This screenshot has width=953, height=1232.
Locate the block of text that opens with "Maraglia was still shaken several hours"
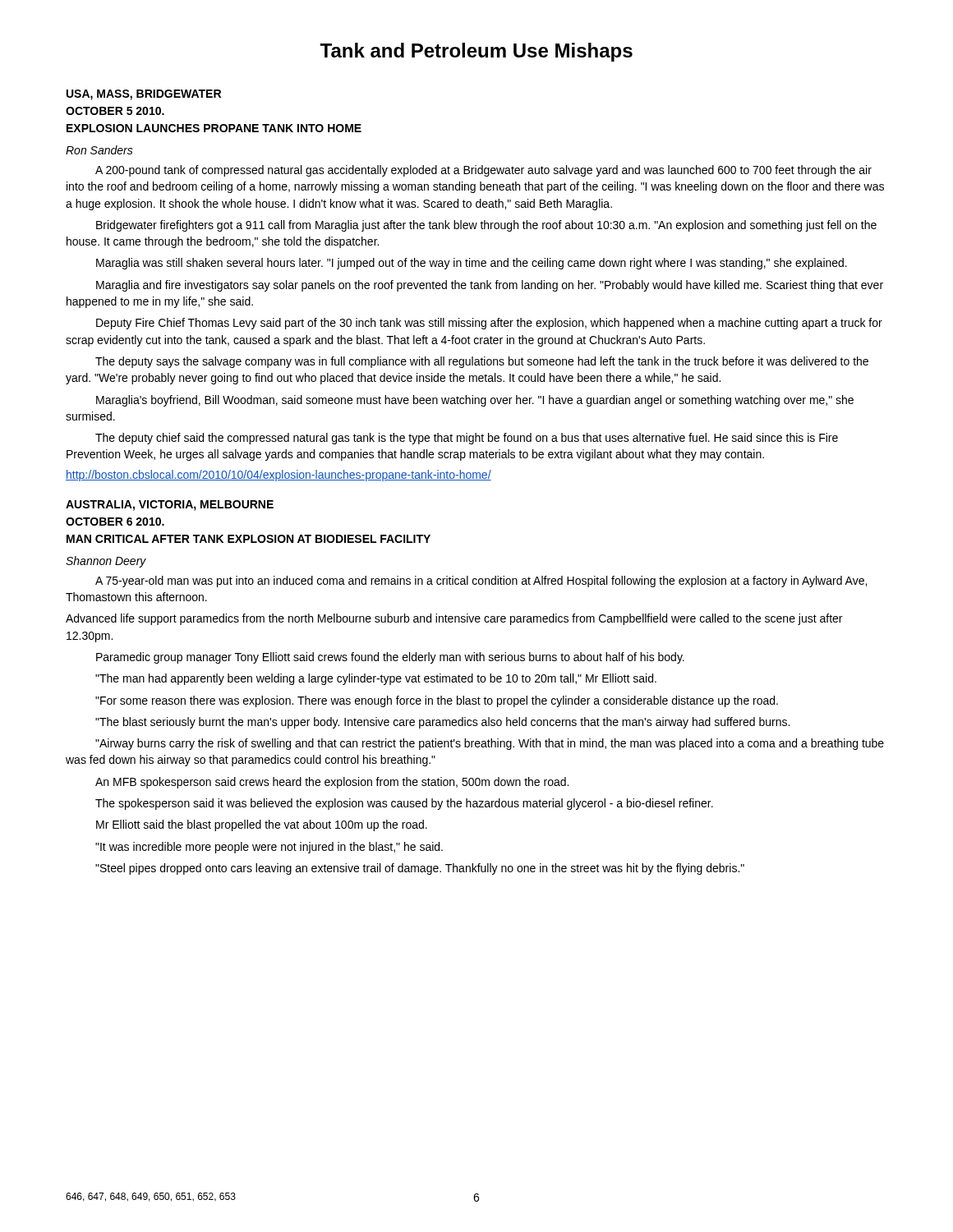476,263
